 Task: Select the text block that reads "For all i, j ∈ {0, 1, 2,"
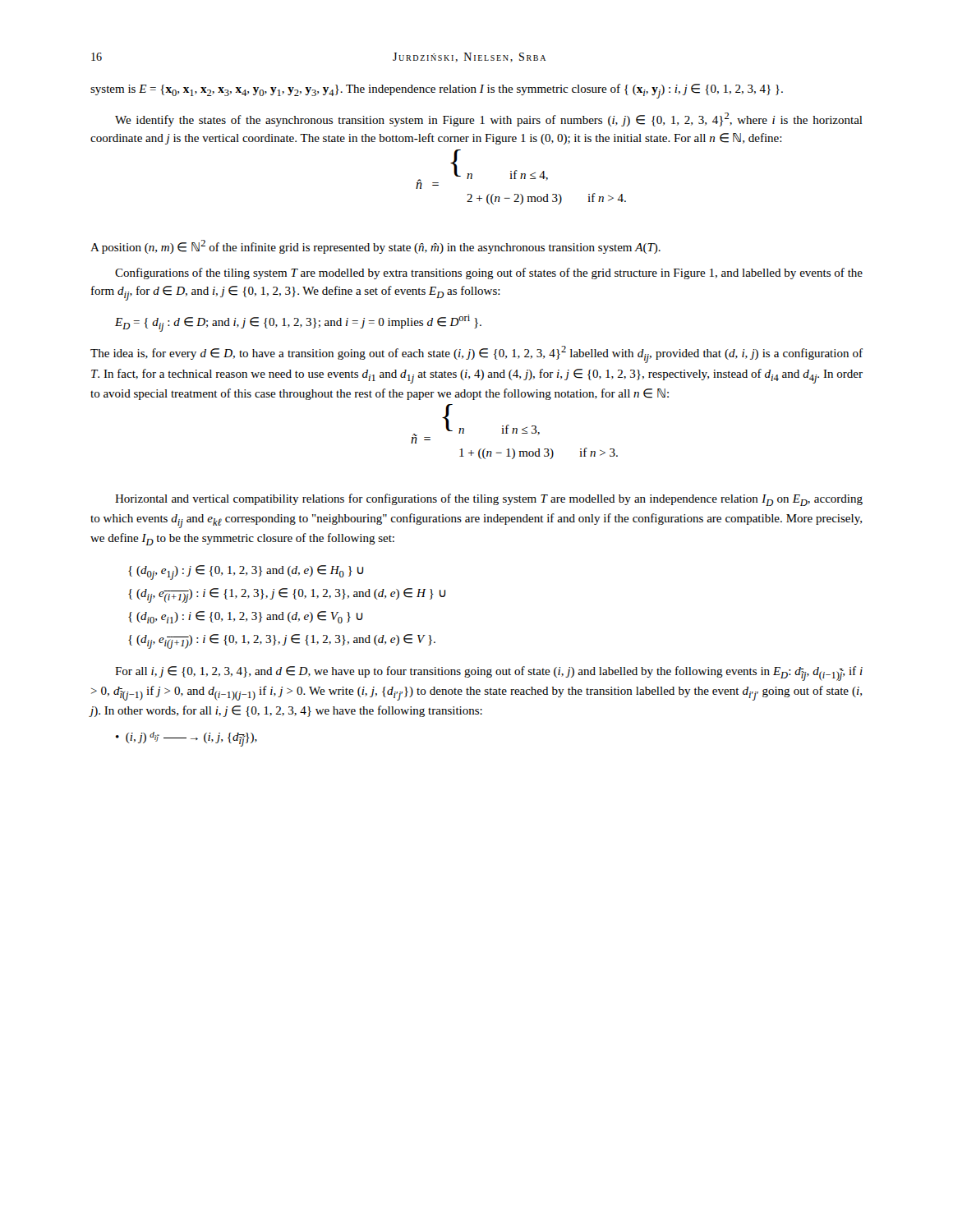point(476,691)
